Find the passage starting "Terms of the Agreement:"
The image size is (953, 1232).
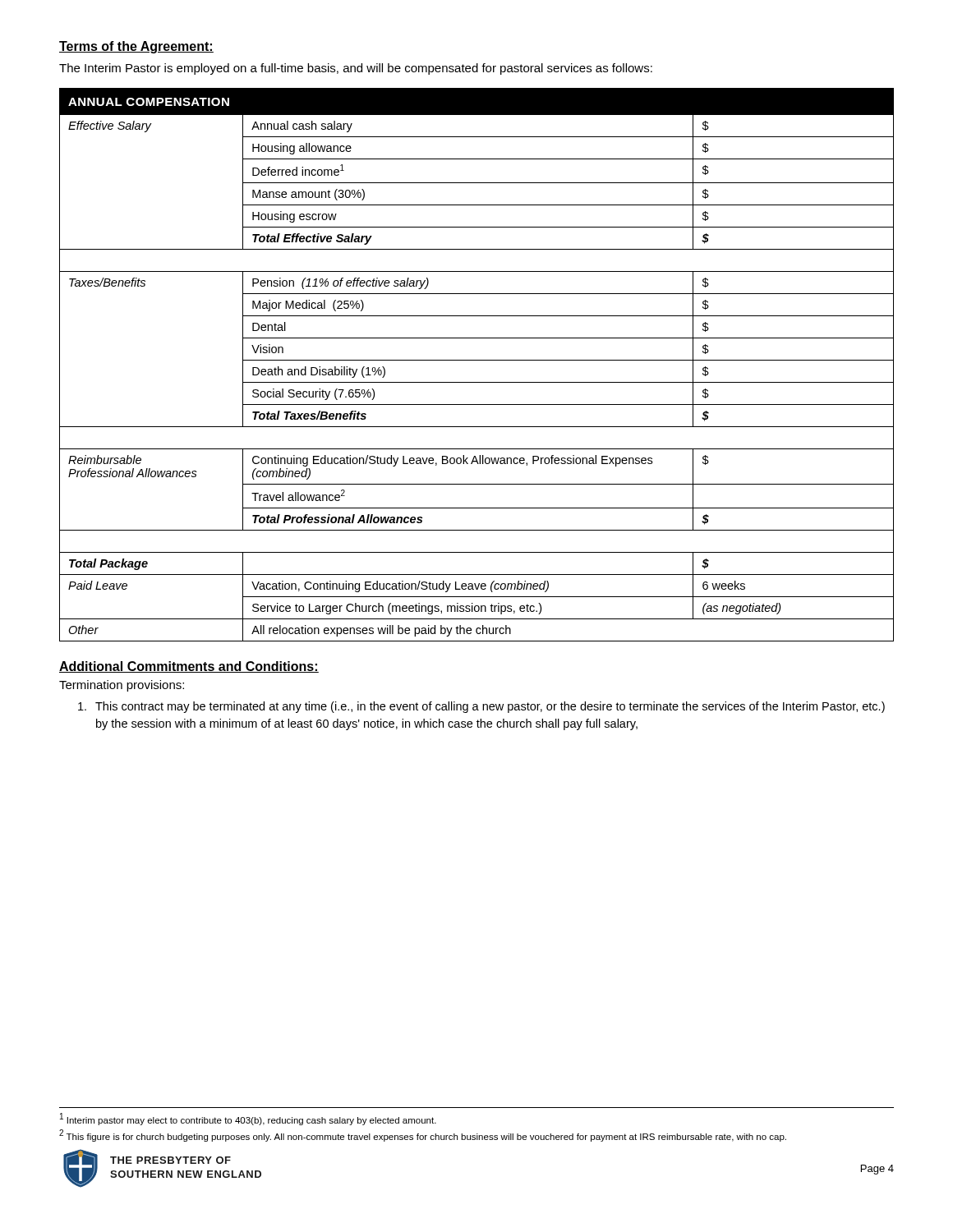tap(136, 46)
